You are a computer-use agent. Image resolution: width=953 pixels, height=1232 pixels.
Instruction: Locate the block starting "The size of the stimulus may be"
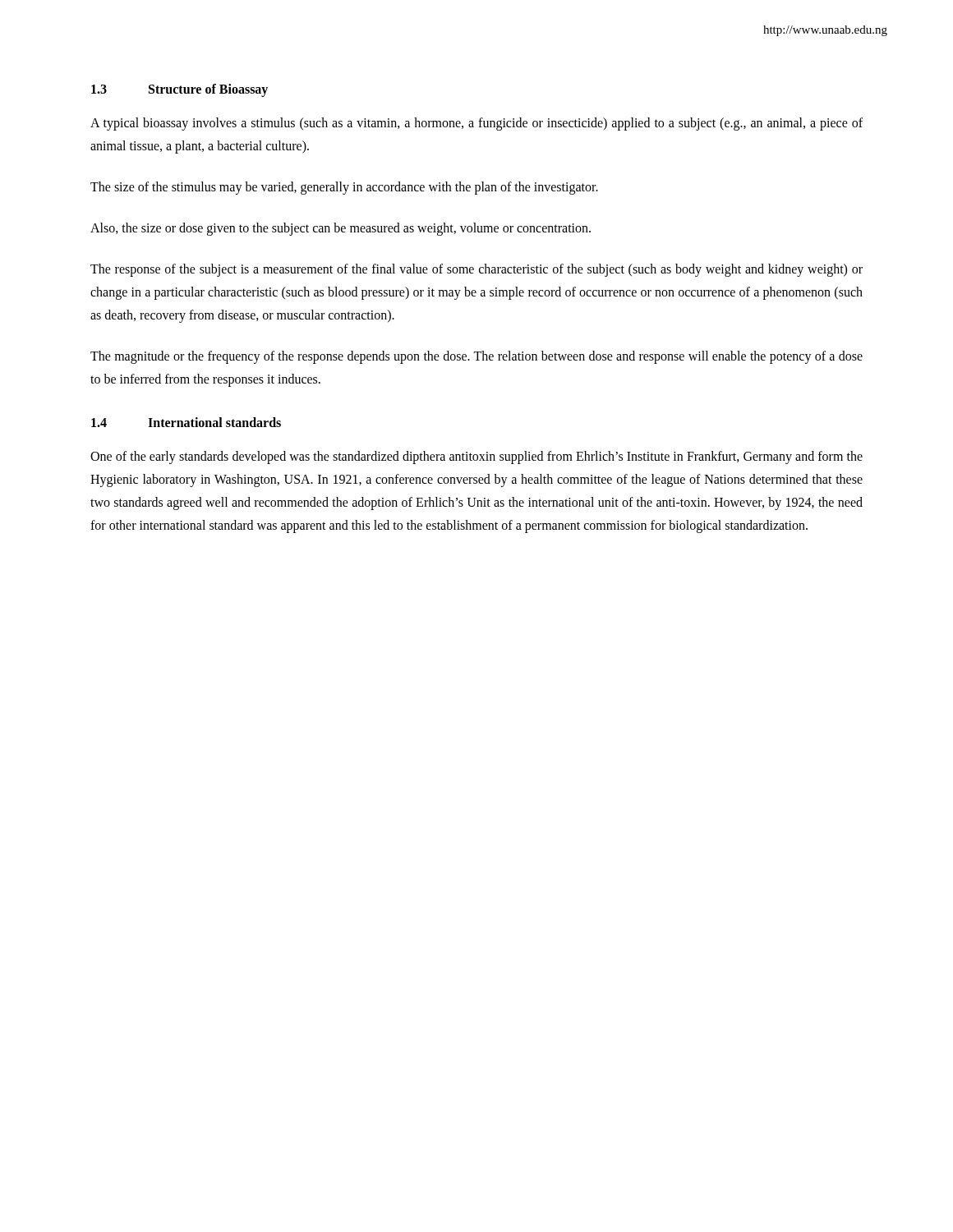pyautogui.click(x=344, y=187)
